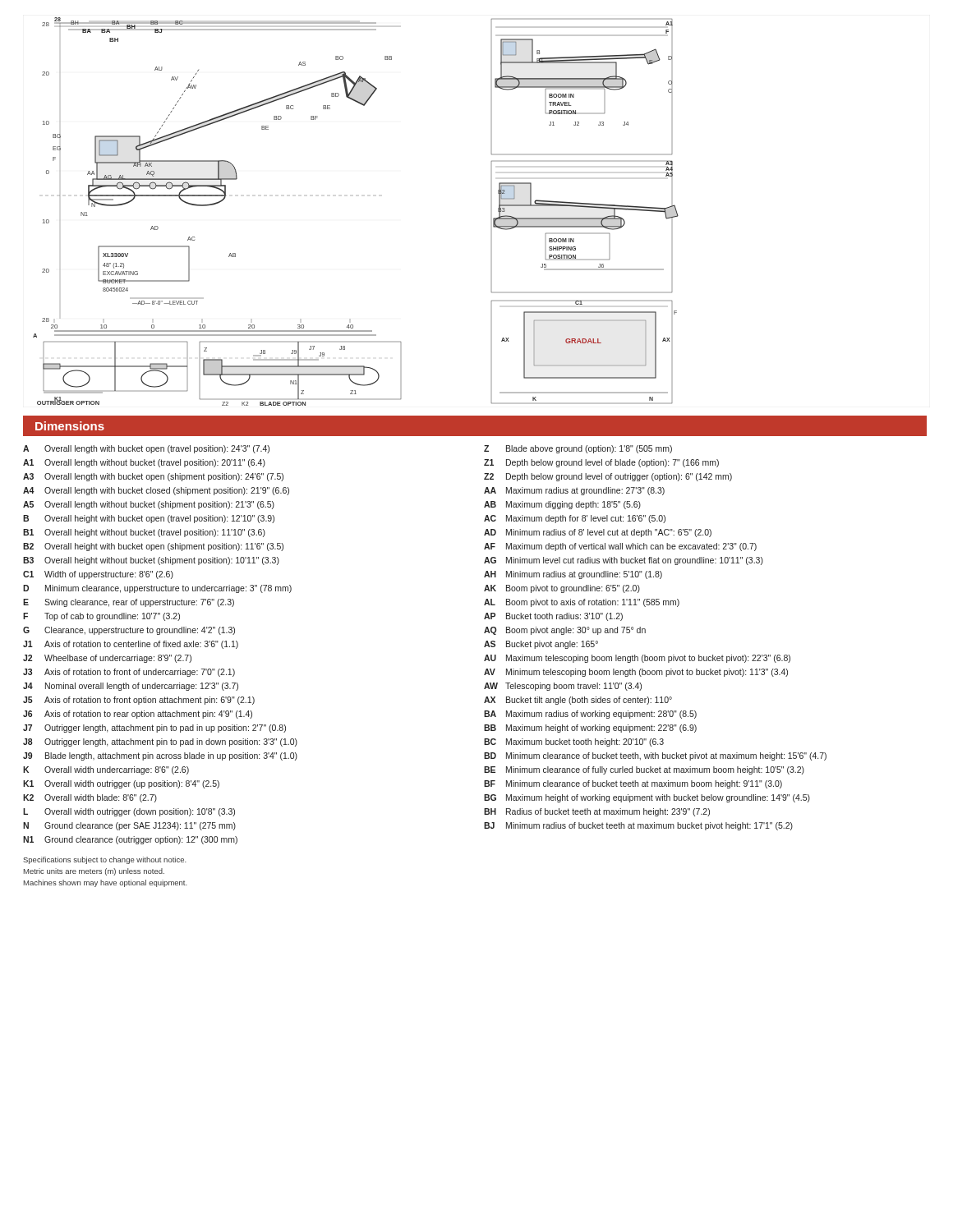Click on the list item with the text "NGround clearance (per SAE J1234):"
Screen dimensions: 1232x953
pyautogui.click(x=129, y=825)
